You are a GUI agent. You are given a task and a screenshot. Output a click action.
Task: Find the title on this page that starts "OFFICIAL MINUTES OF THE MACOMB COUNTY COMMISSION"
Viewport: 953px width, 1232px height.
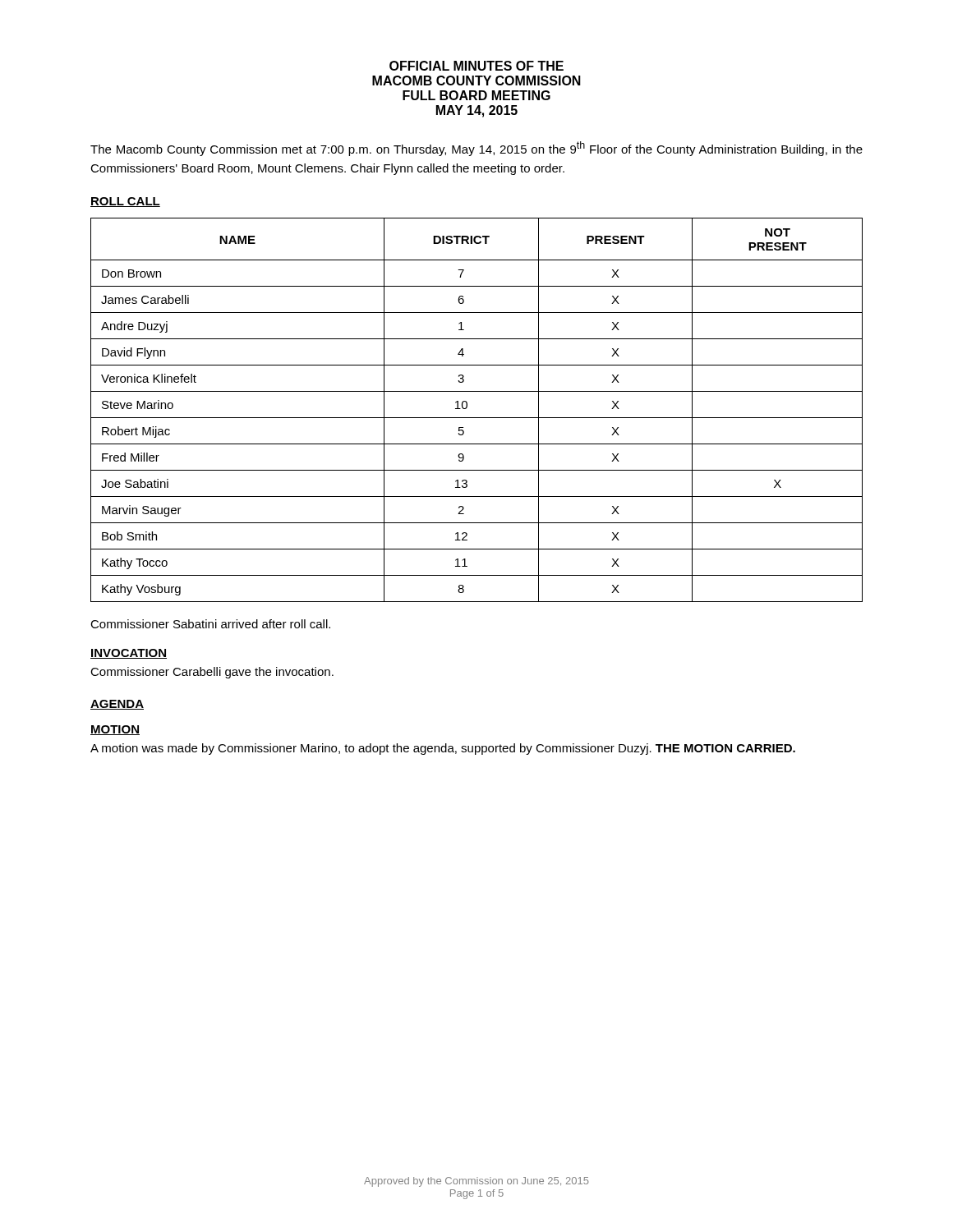[x=476, y=89]
